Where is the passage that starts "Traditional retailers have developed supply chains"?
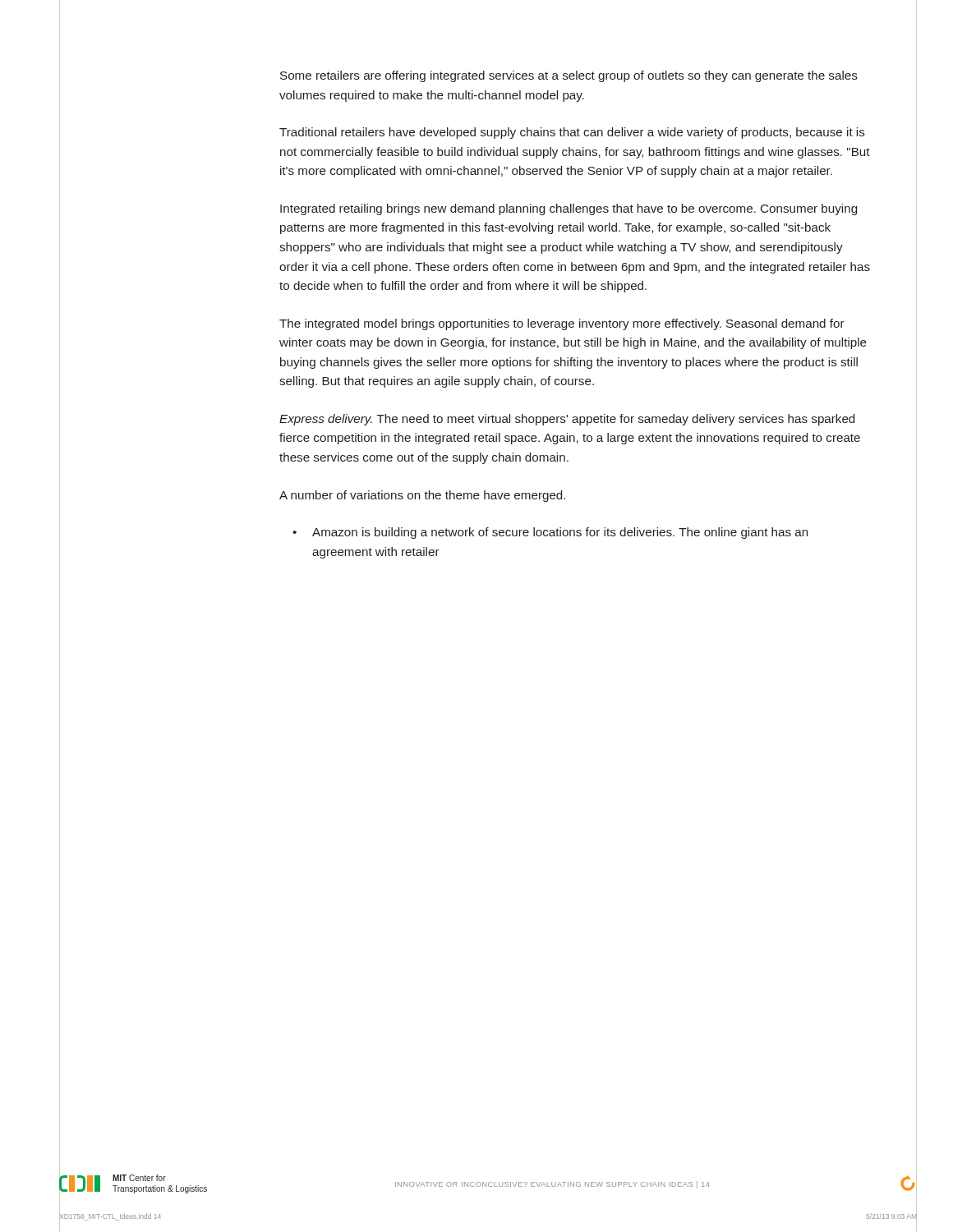 pyautogui.click(x=574, y=151)
